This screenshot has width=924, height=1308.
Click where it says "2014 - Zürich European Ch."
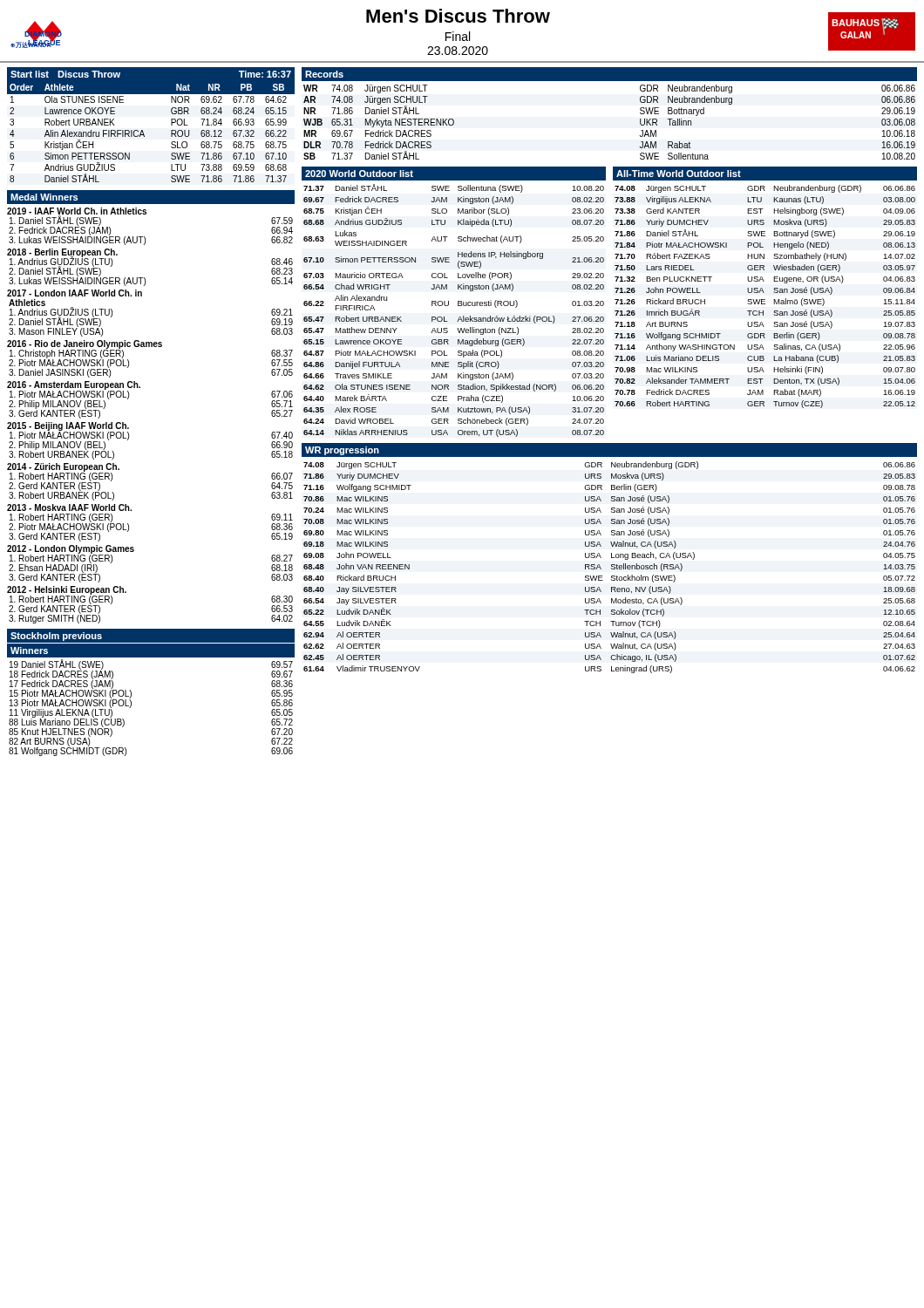point(63,467)
